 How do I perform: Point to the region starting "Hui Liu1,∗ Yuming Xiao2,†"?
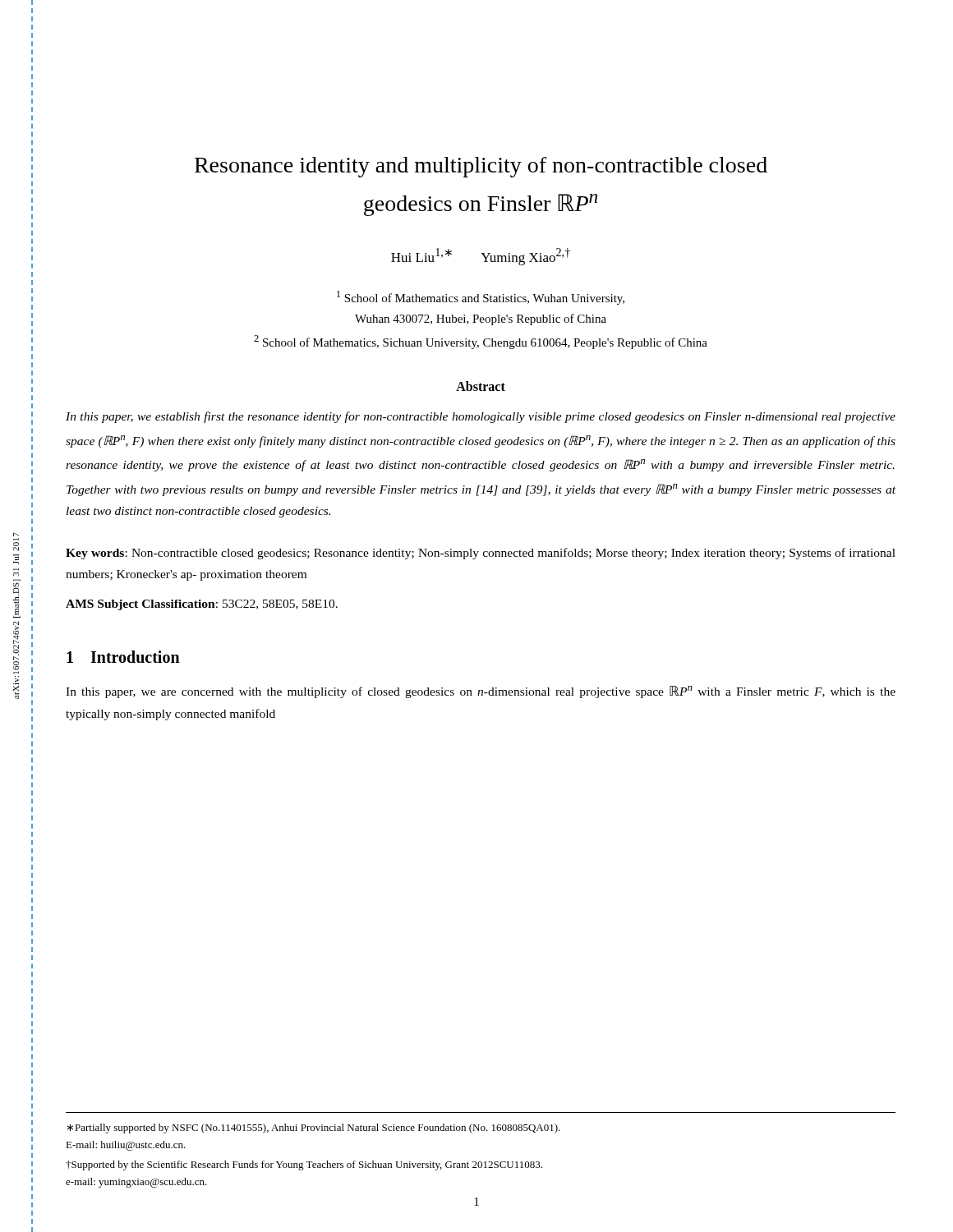click(x=481, y=256)
